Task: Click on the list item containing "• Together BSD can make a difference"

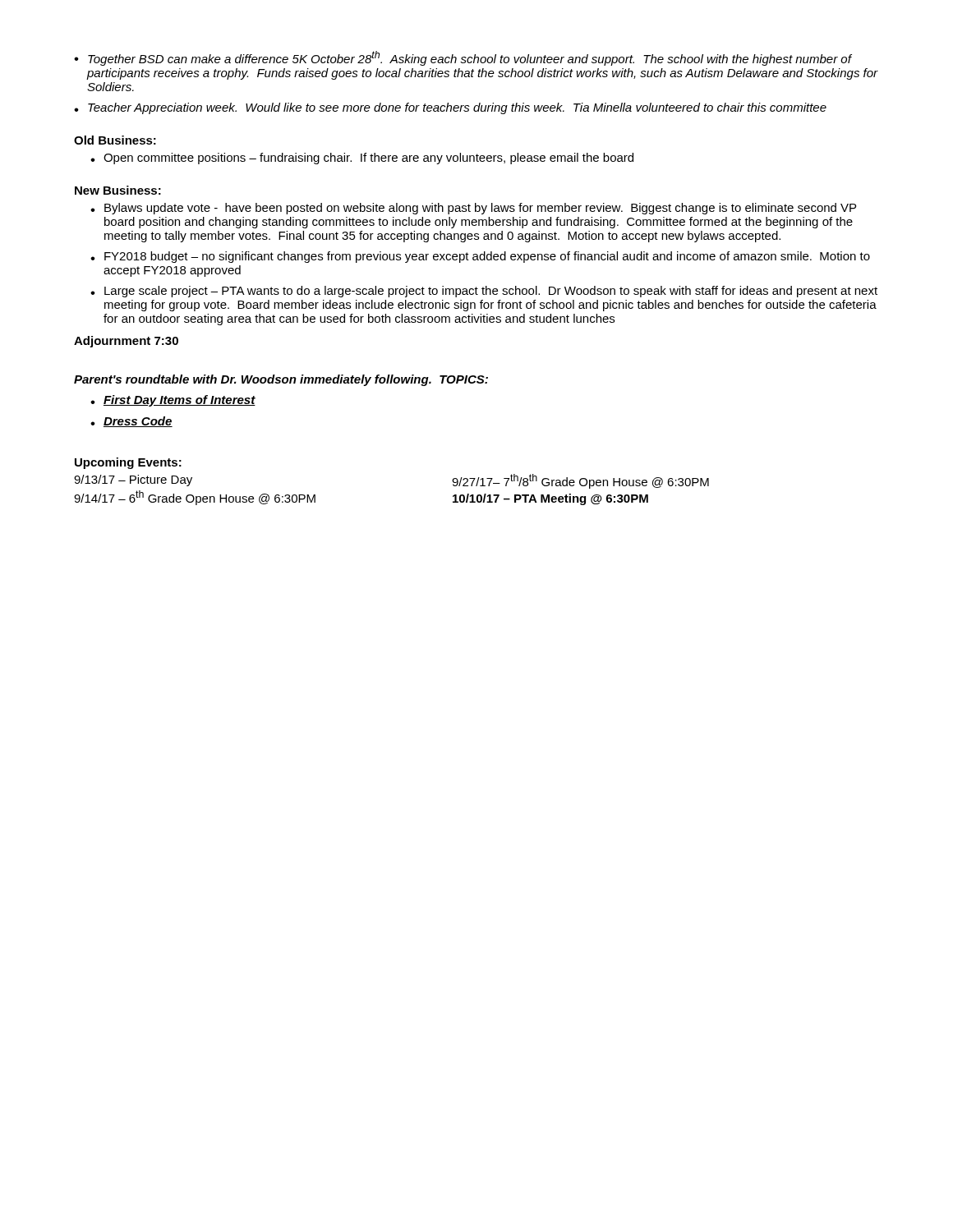Action: (x=476, y=71)
